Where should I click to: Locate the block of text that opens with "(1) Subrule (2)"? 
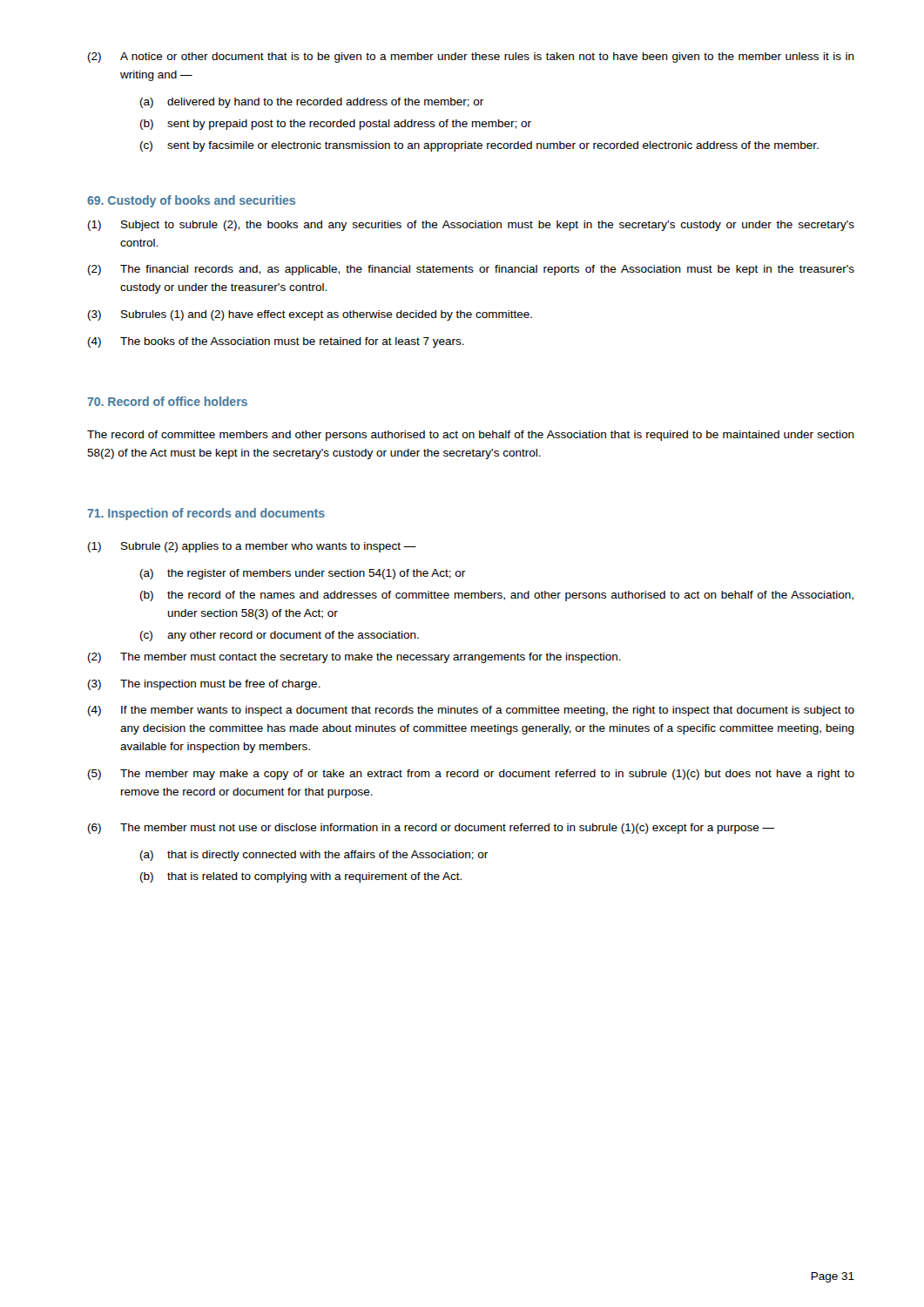point(471,591)
